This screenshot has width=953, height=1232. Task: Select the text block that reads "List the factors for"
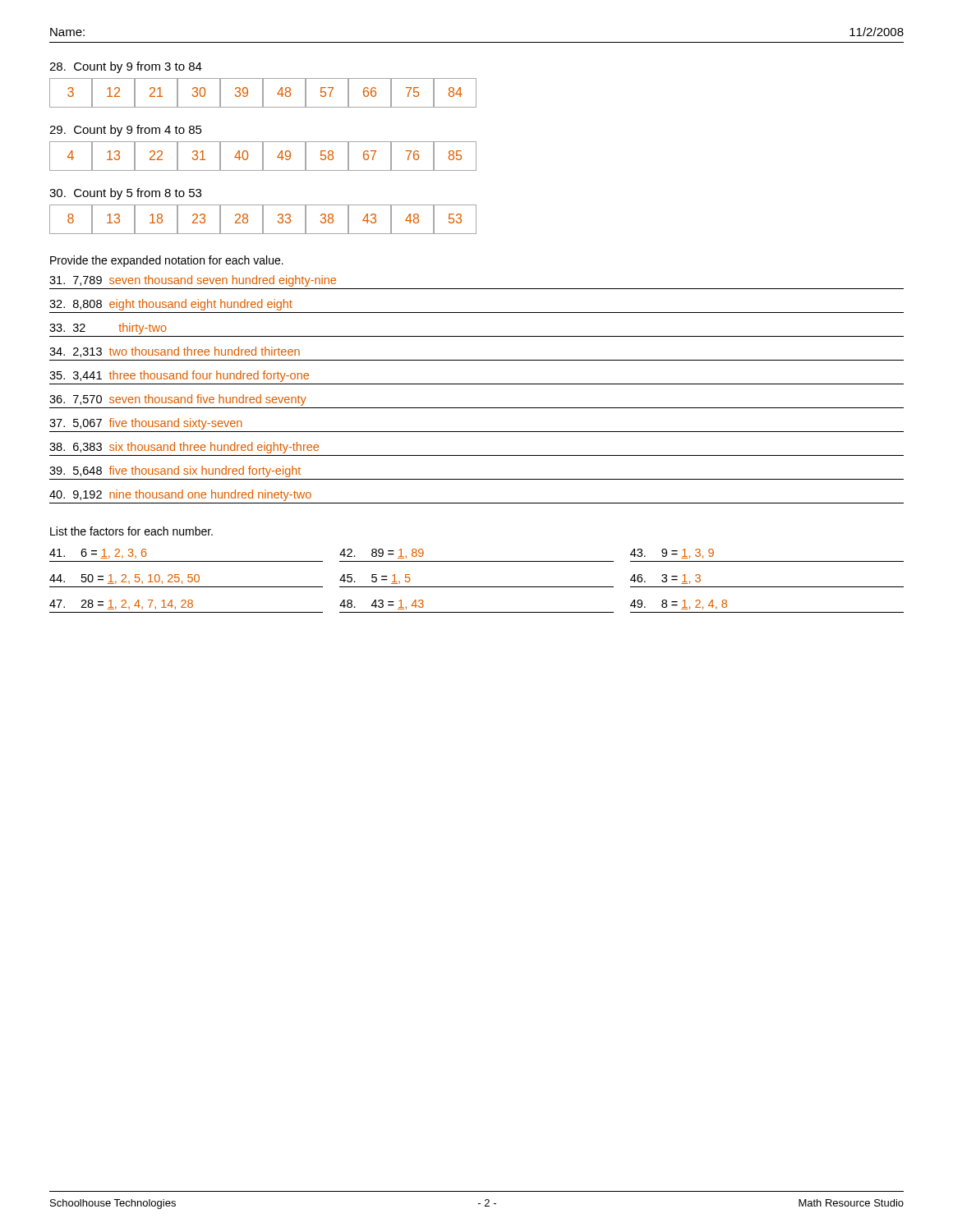tap(131, 531)
